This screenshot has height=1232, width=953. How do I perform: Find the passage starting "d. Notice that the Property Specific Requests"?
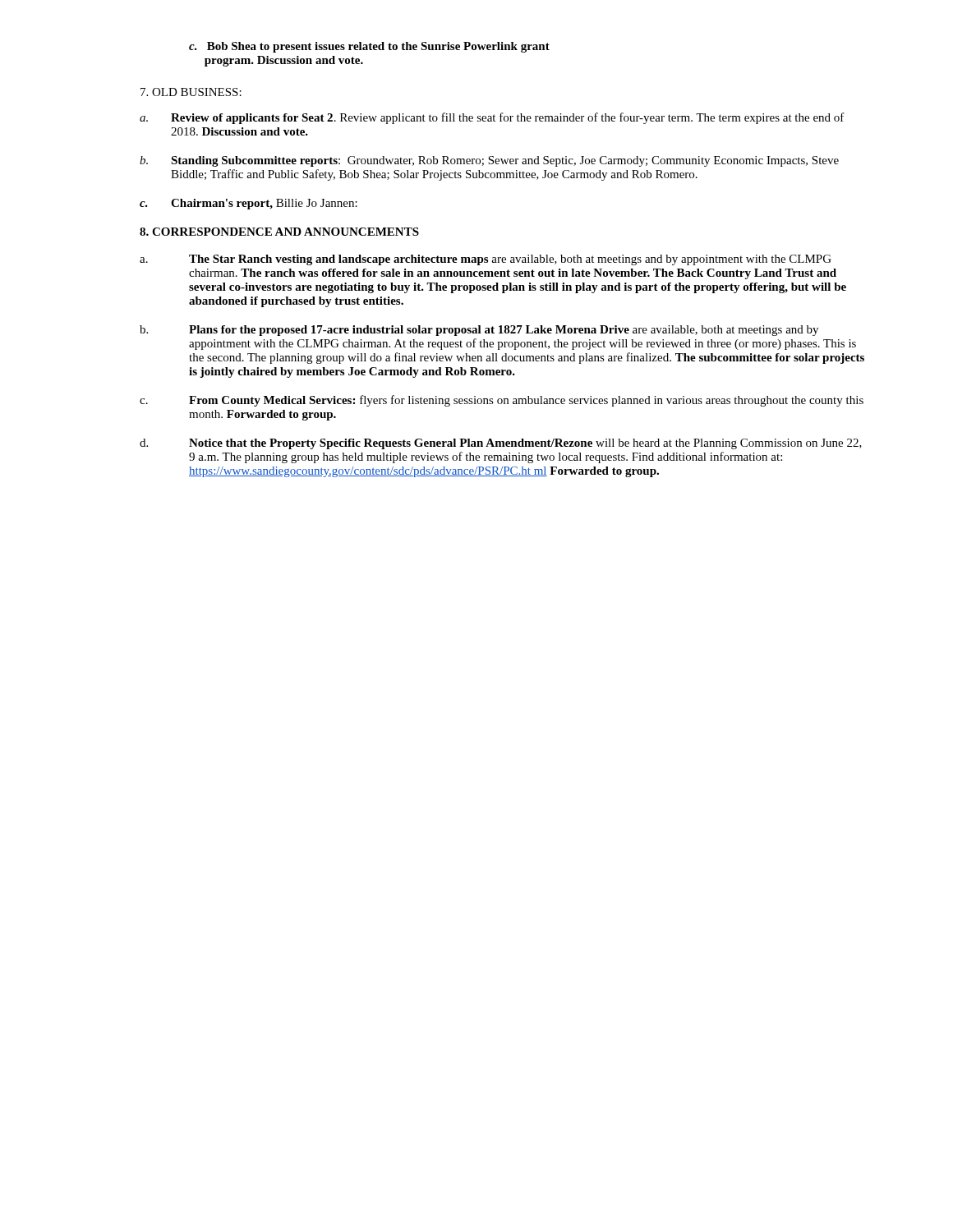click(505, 457)
